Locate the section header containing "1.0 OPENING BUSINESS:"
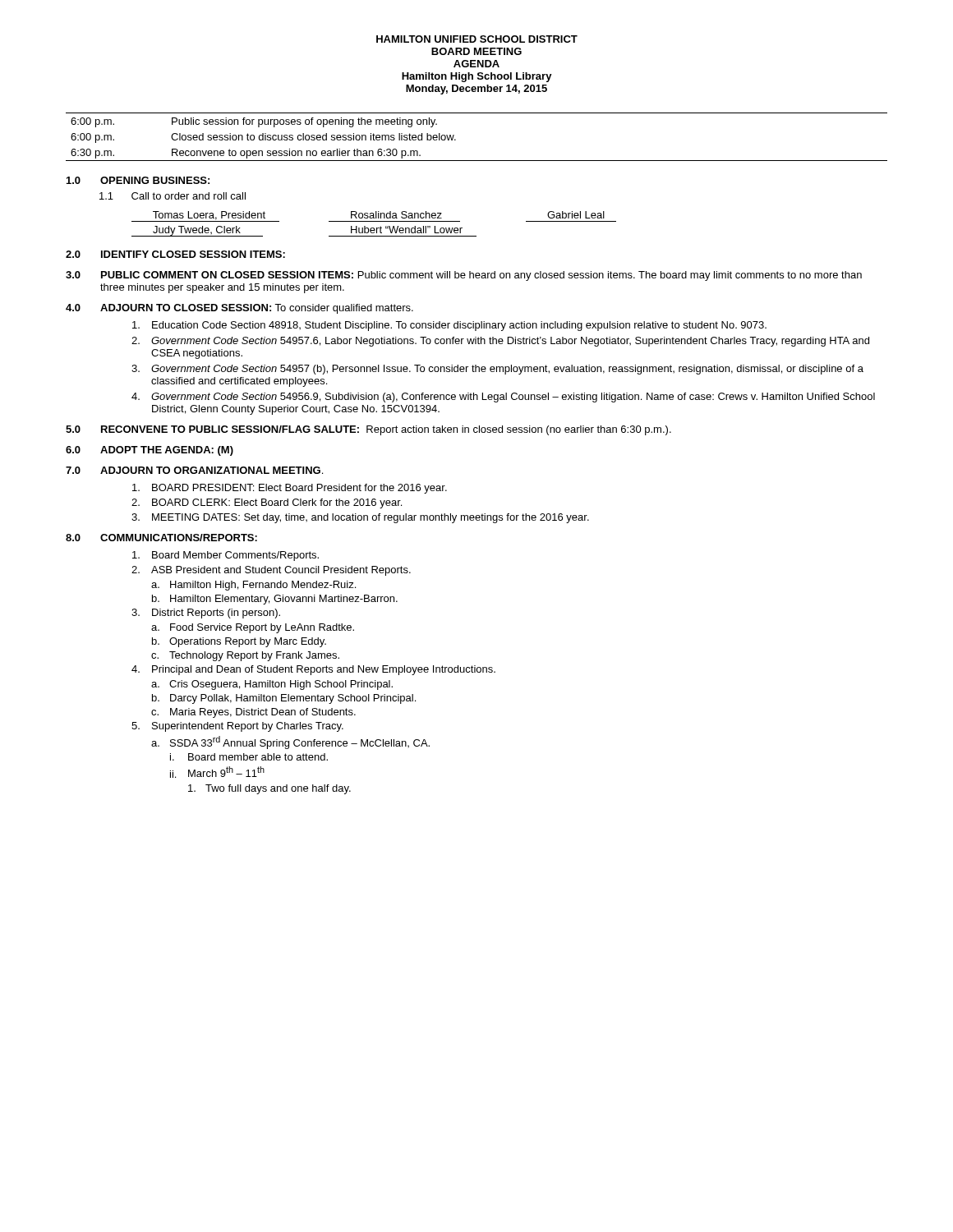The width and height of the screenshot is (953, 1232). tap(138, 180)
